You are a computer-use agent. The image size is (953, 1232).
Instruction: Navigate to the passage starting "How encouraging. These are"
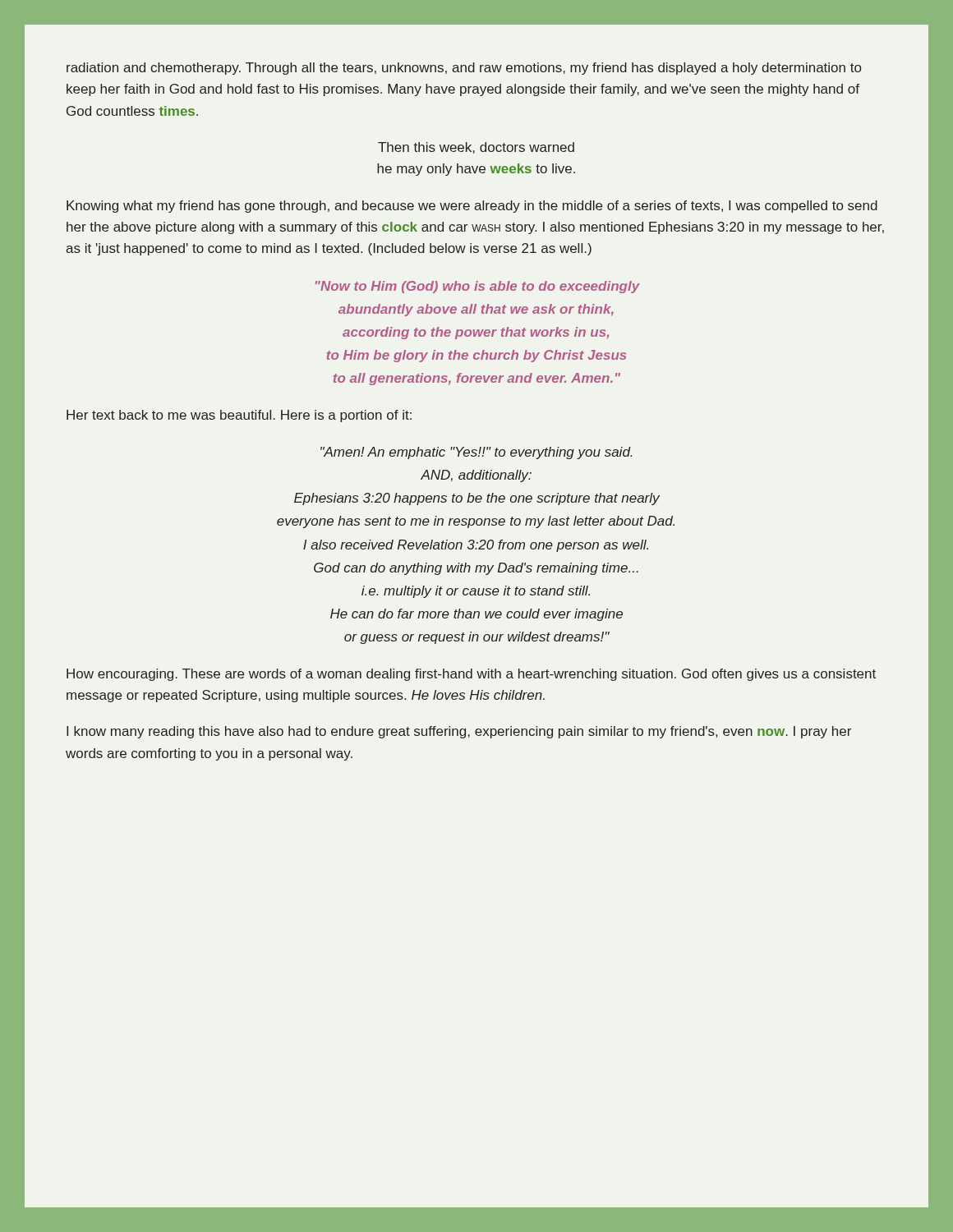471,684
